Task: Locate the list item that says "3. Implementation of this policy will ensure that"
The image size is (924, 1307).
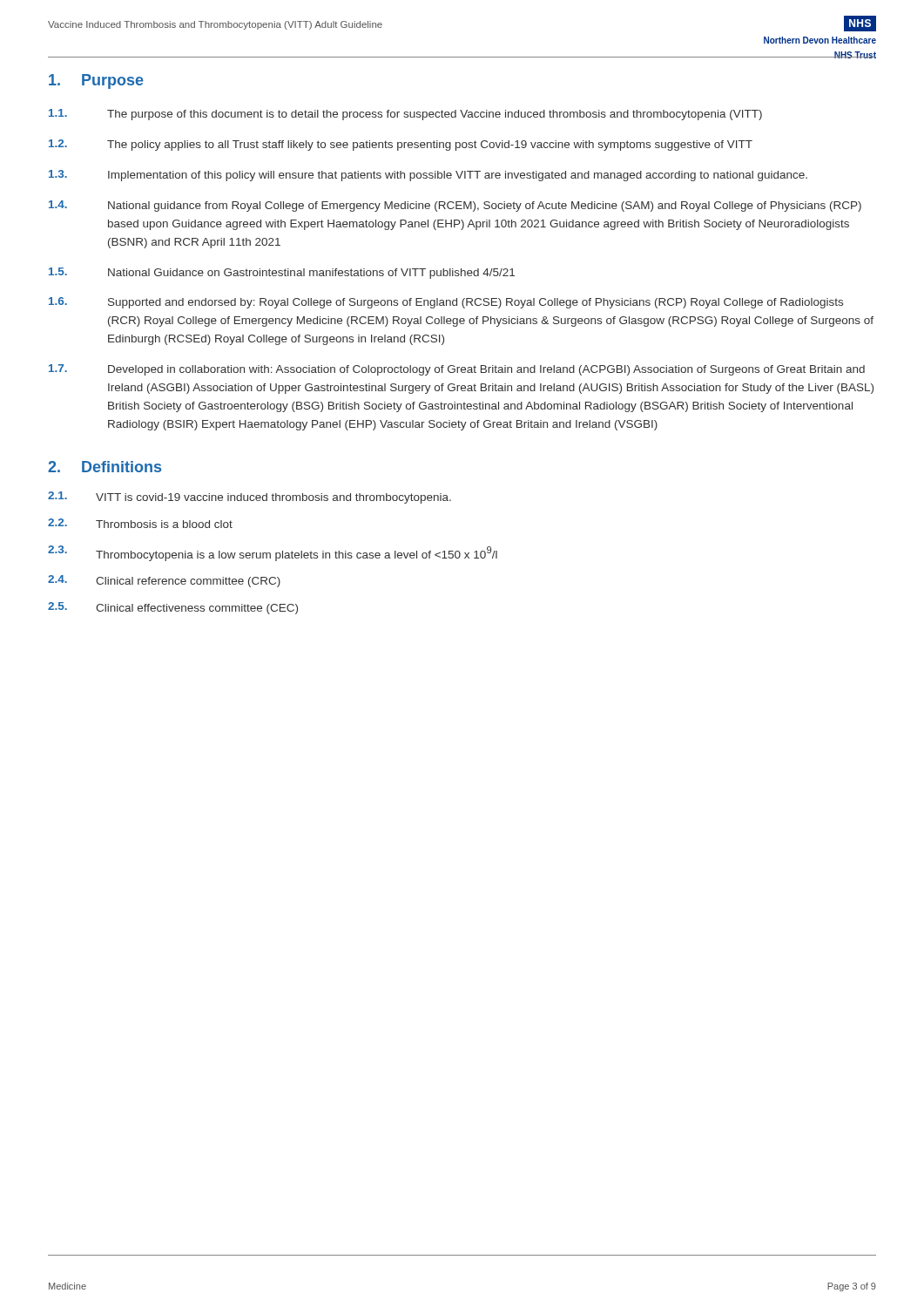Action: point(462,175)
